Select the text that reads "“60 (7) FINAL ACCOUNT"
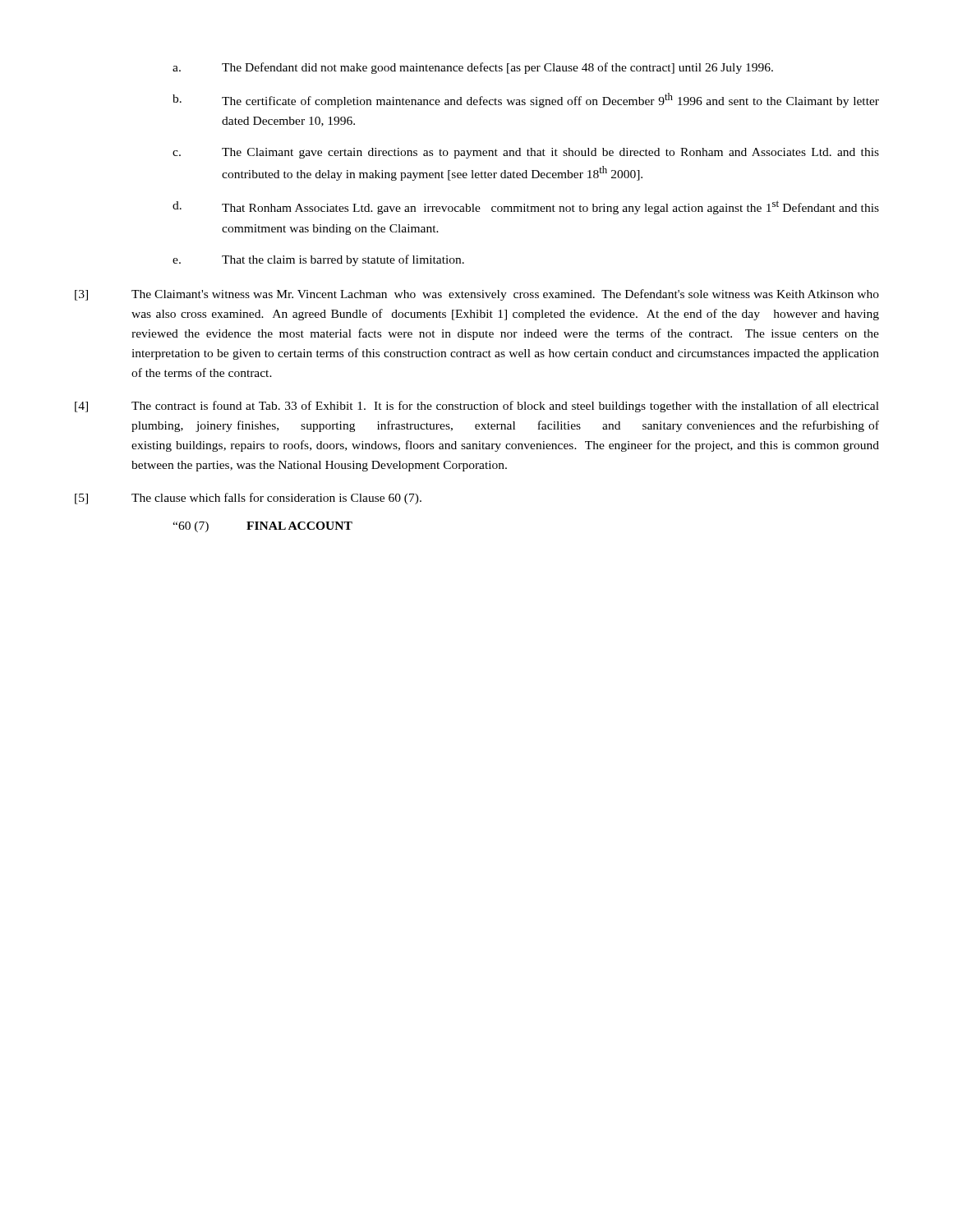This screenshot has height=1232, width=953. click(262, 527)
